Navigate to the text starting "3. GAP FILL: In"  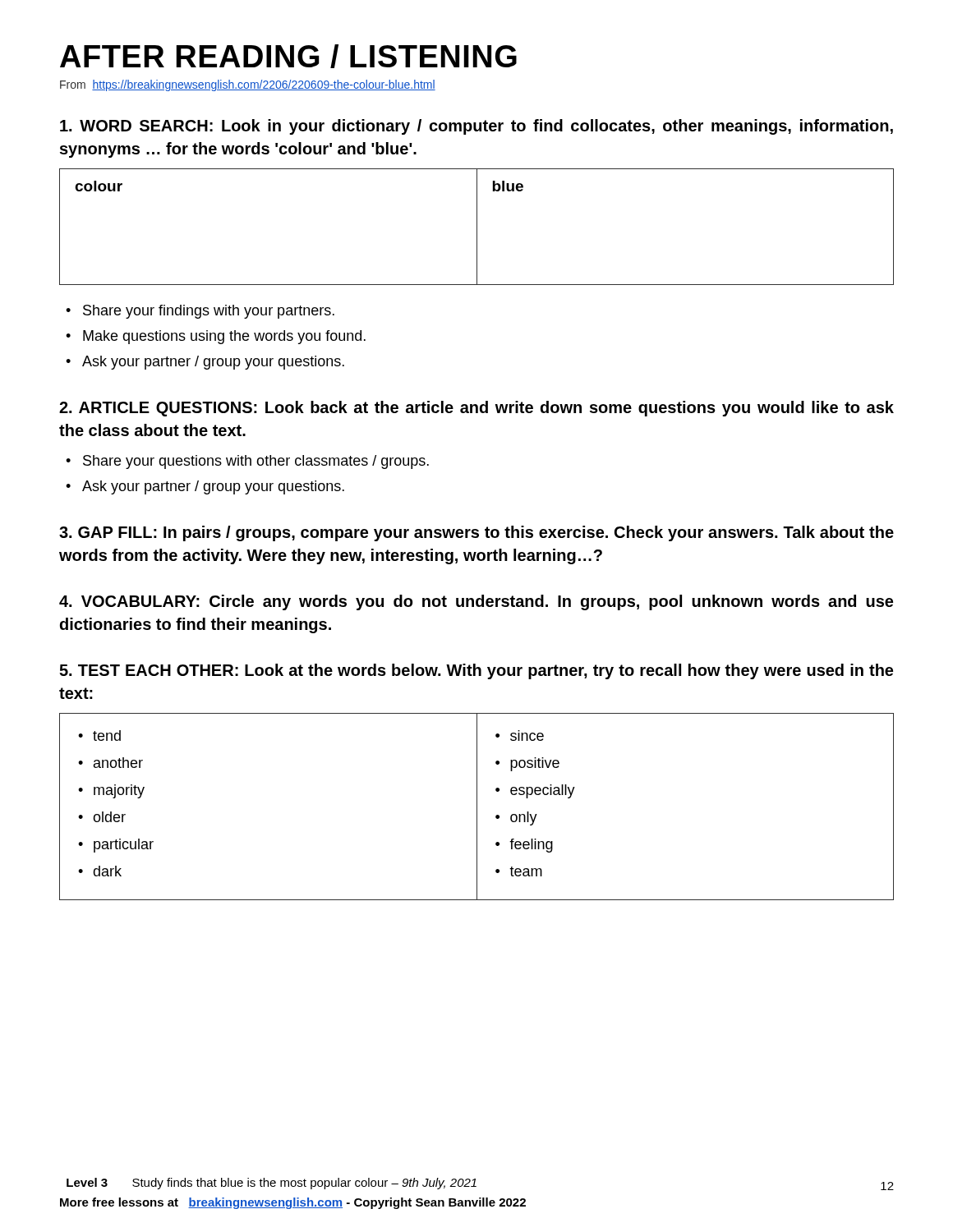(476, 544)
